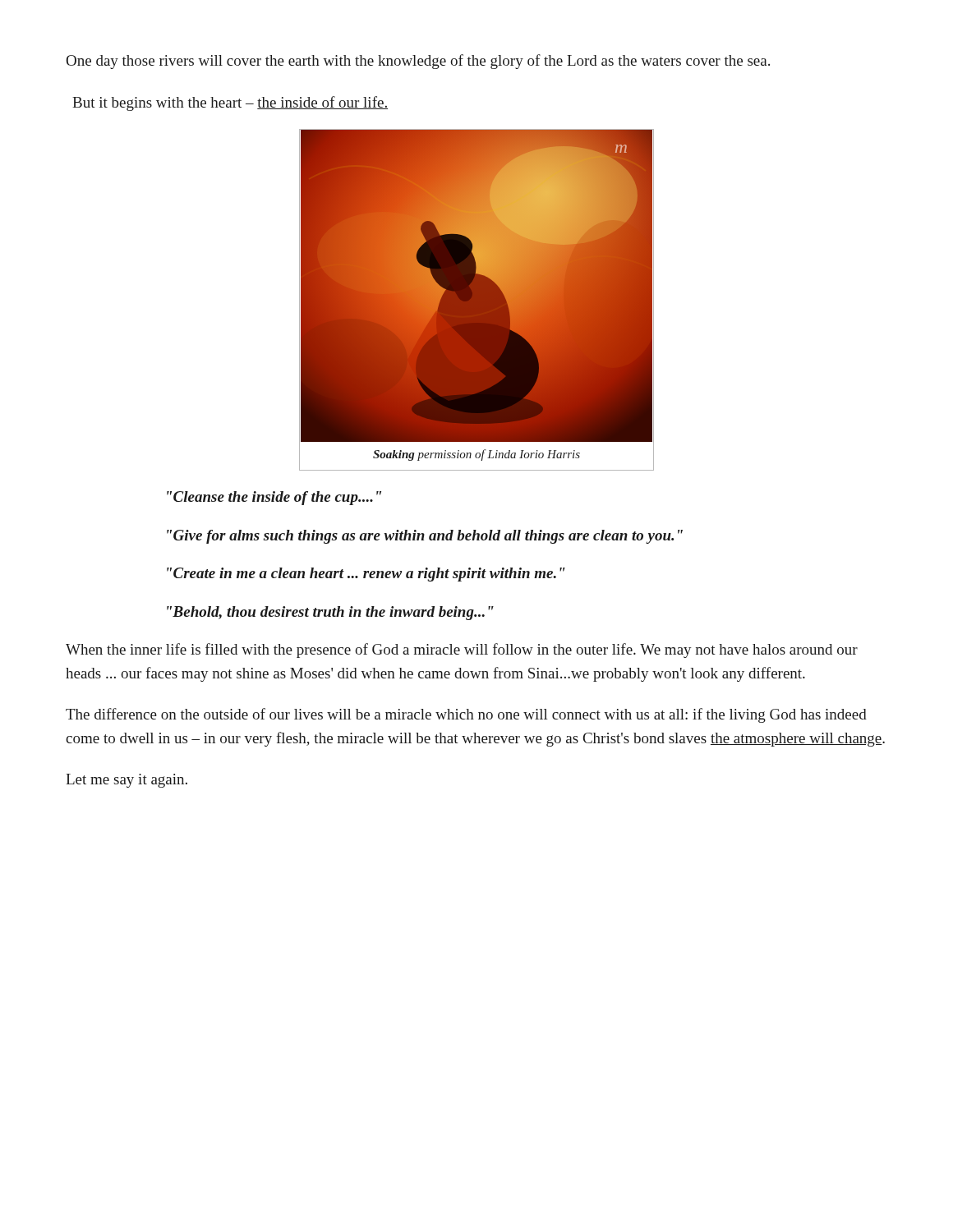Point to the text block starting ""Create in me a clean heart ..."
The width and height of the screenshot is (953, 1232).
pyautogui.click(x=365, y=573)
